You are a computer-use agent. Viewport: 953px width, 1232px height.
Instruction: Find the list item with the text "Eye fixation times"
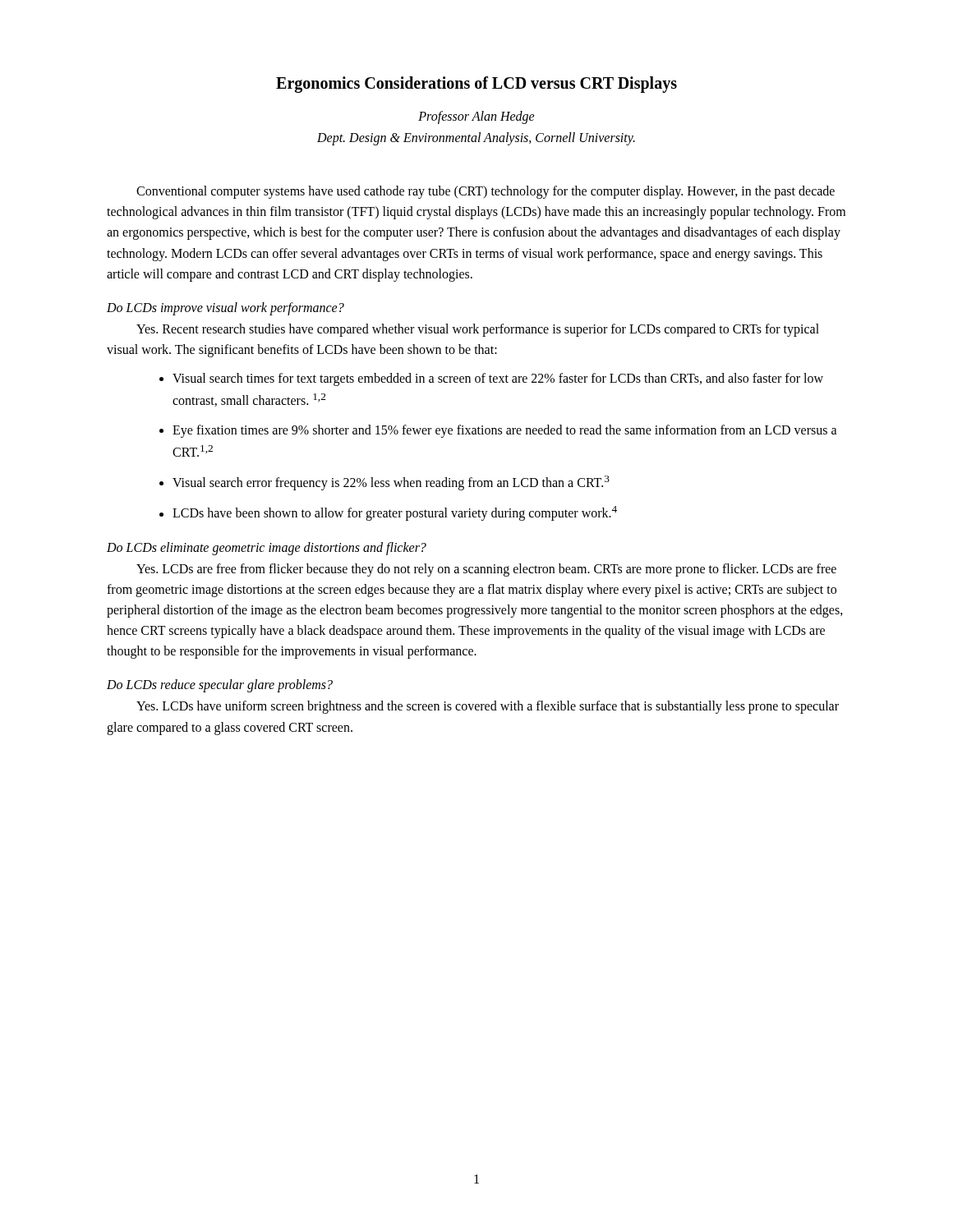[x=505, y=441]
